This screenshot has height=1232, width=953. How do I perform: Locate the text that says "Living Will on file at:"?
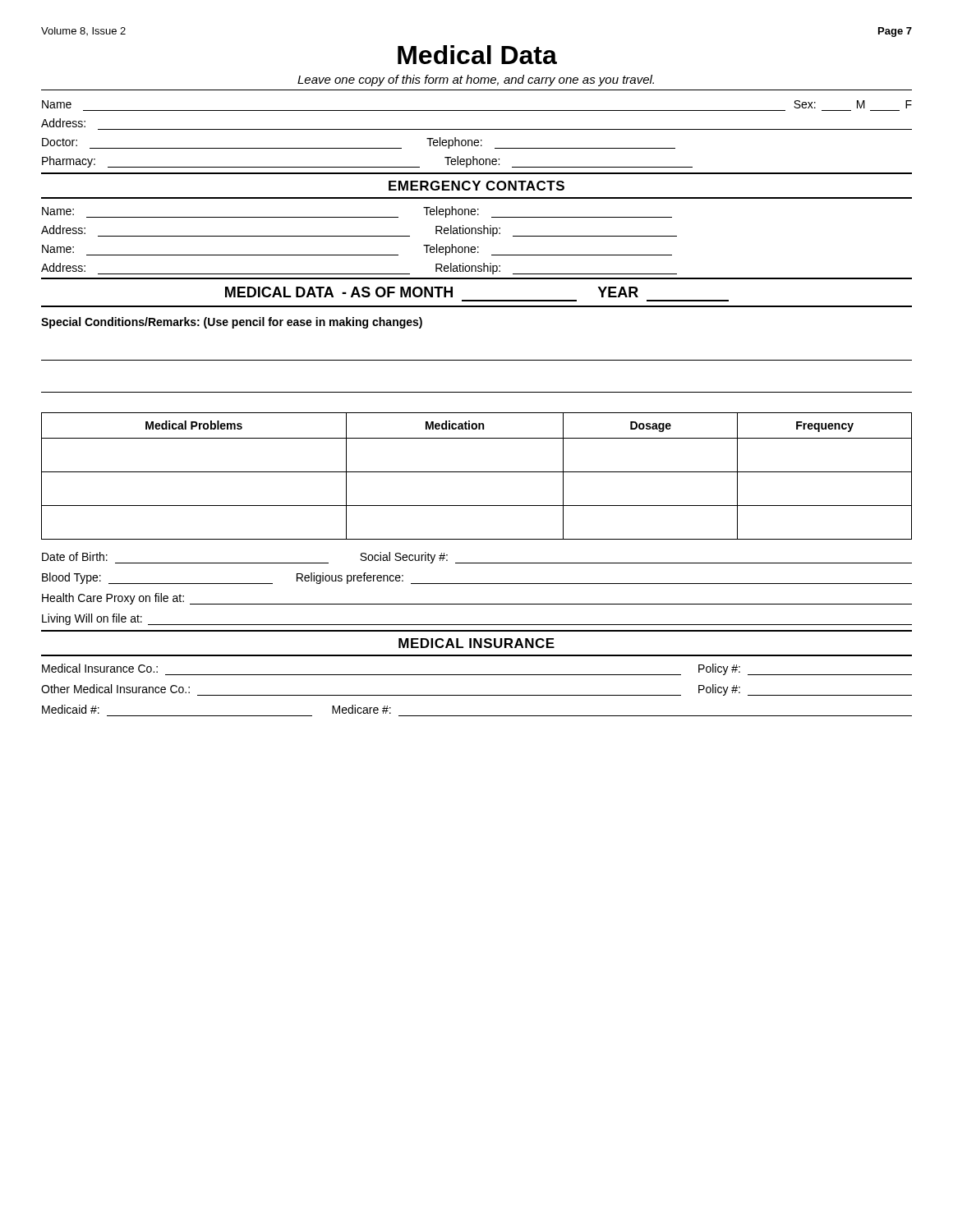pyautogui.click(x=476, y=618)
